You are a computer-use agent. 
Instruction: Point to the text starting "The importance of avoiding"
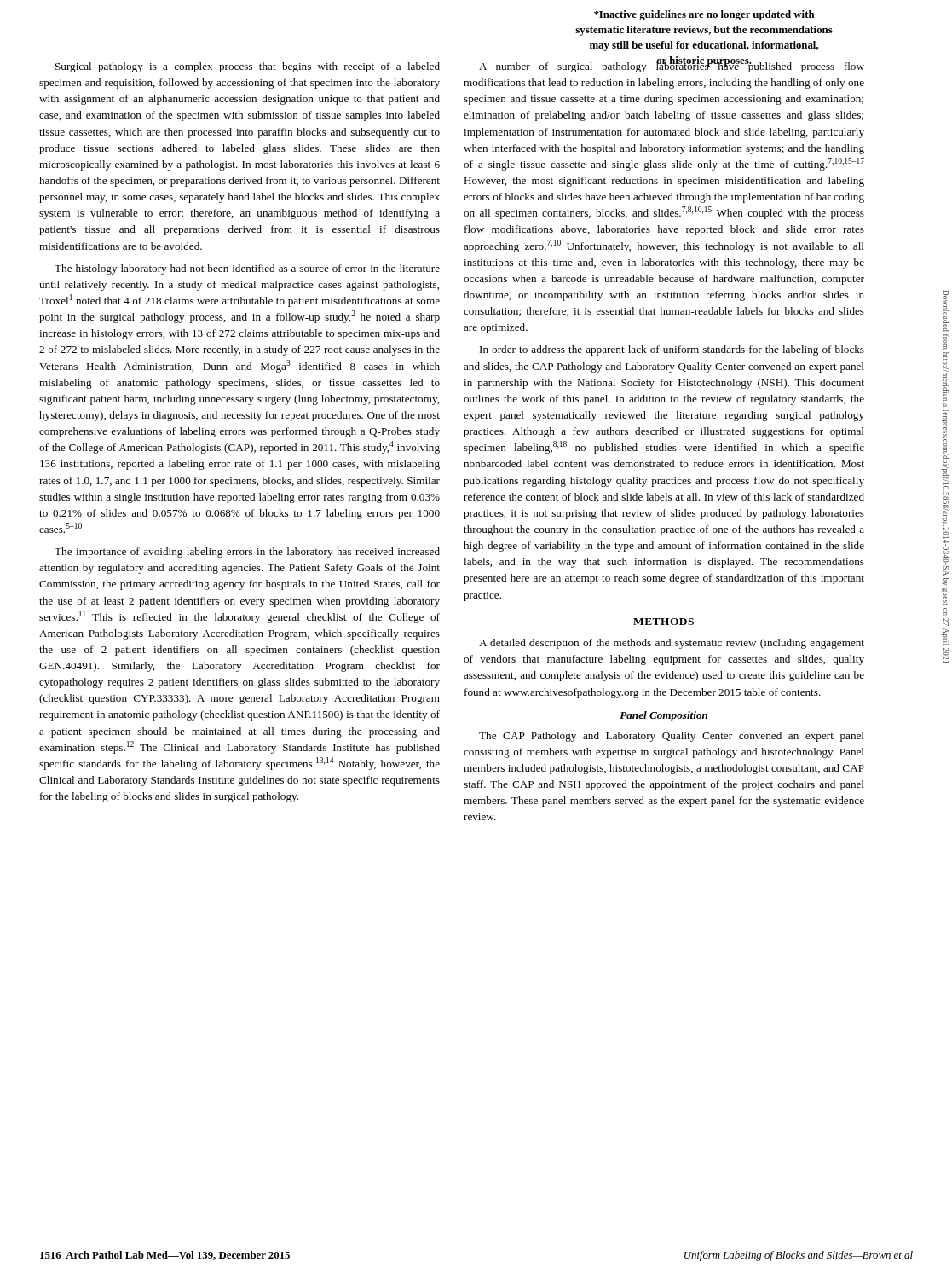click(x=240, y=674)
